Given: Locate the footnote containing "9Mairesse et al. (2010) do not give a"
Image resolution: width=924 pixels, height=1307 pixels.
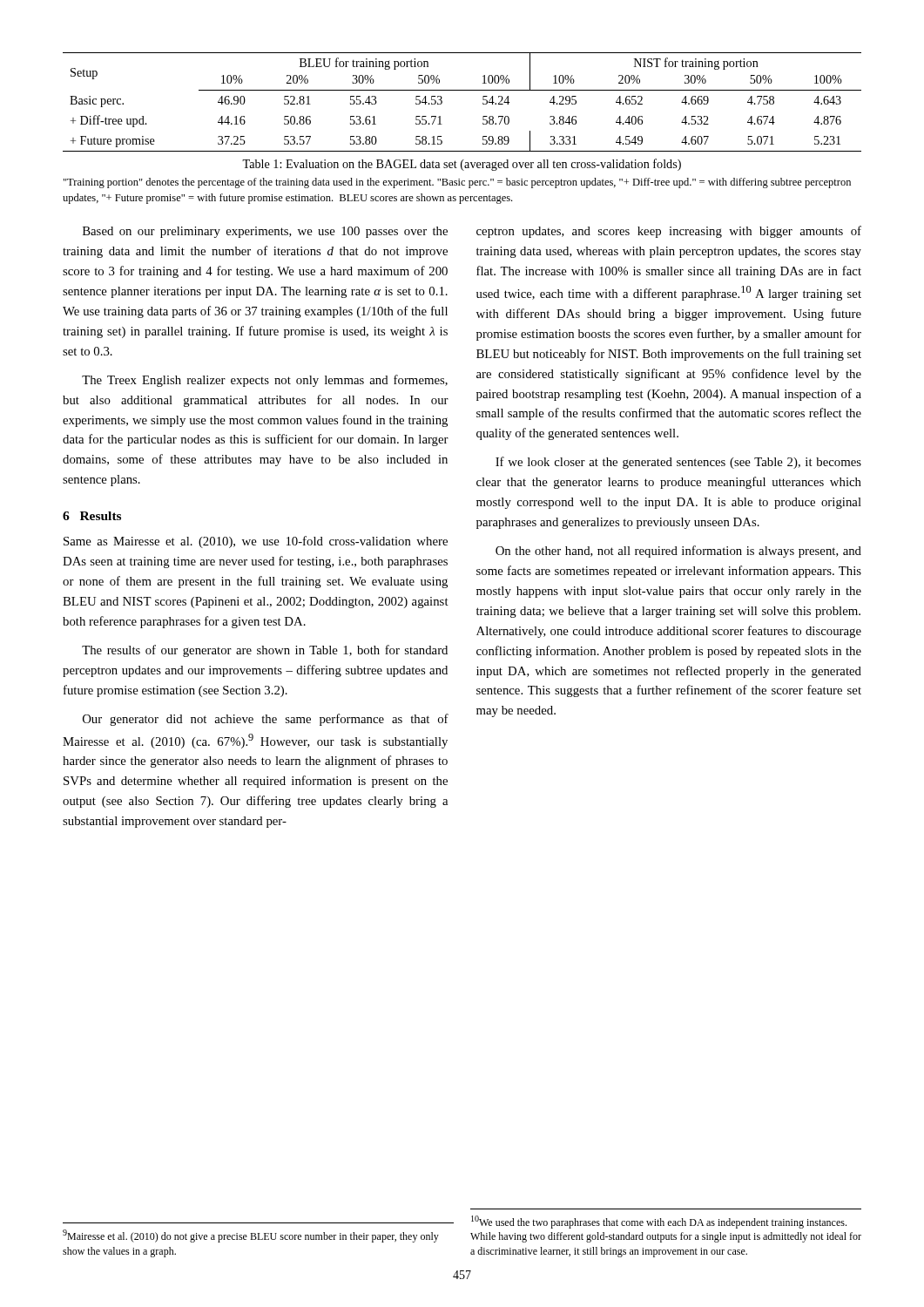Looking at the screenshot, I should 251,1243.
